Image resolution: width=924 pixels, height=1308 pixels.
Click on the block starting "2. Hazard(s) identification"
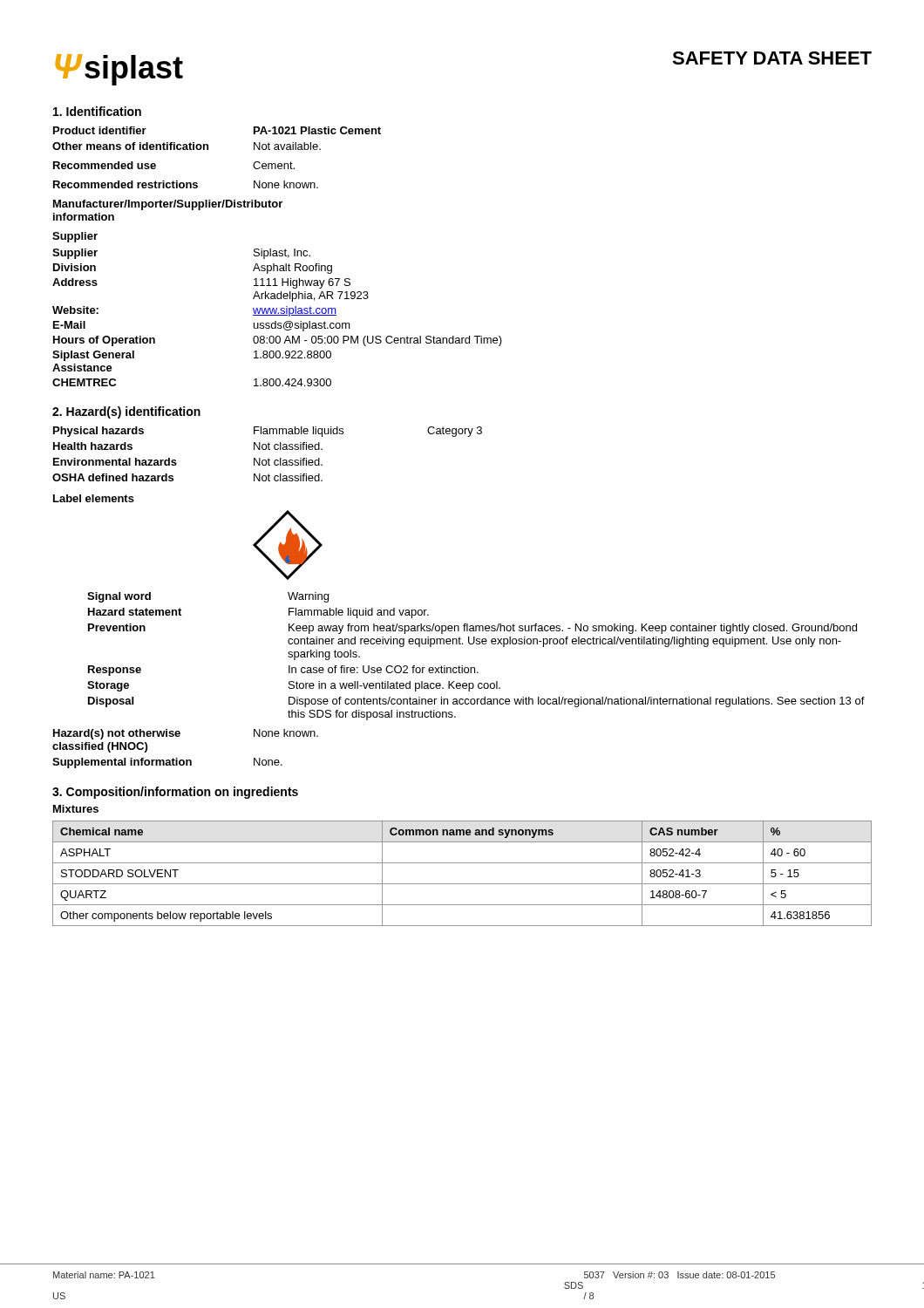tap(127, 412)
